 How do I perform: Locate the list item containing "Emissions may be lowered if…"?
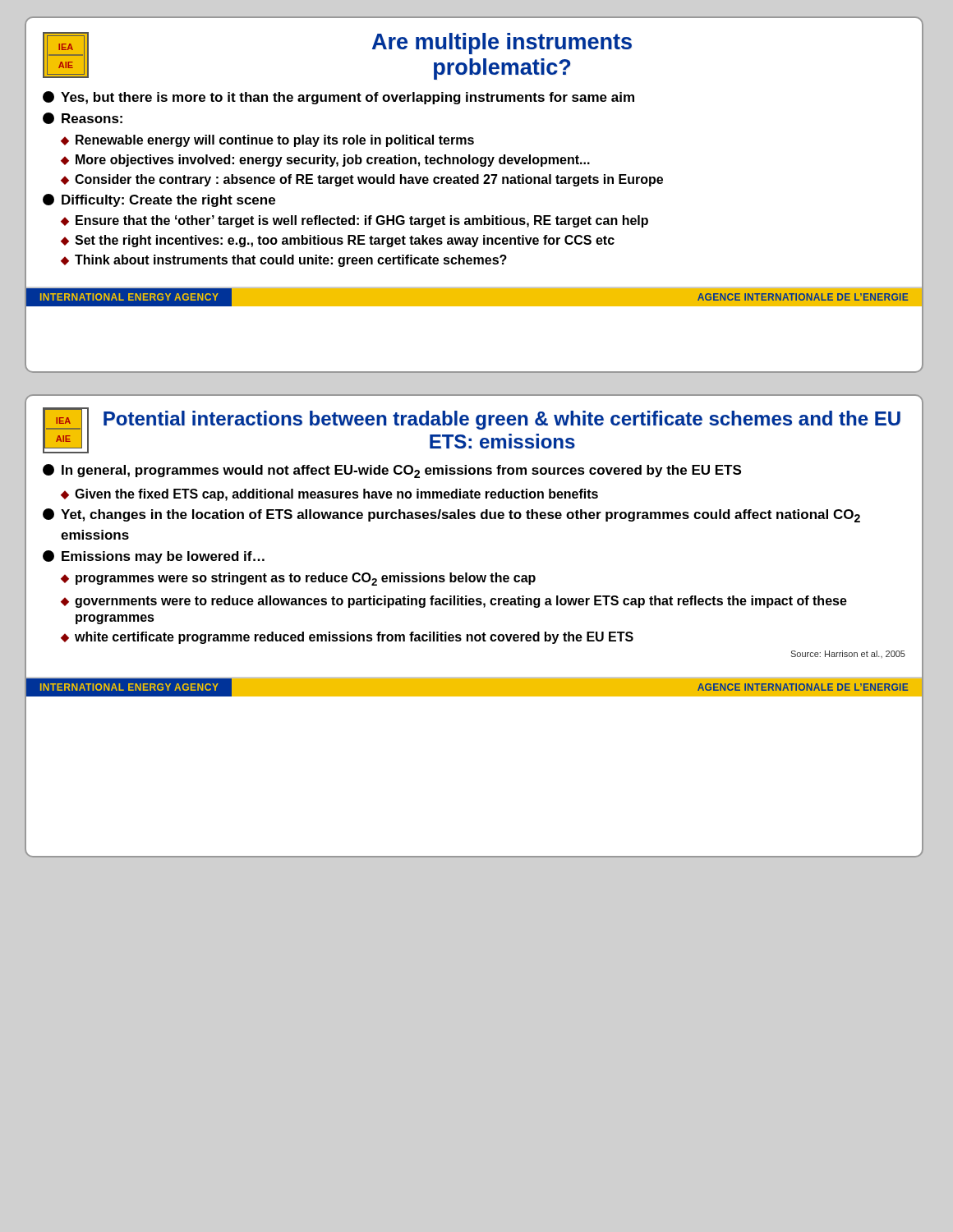[154, 557]
